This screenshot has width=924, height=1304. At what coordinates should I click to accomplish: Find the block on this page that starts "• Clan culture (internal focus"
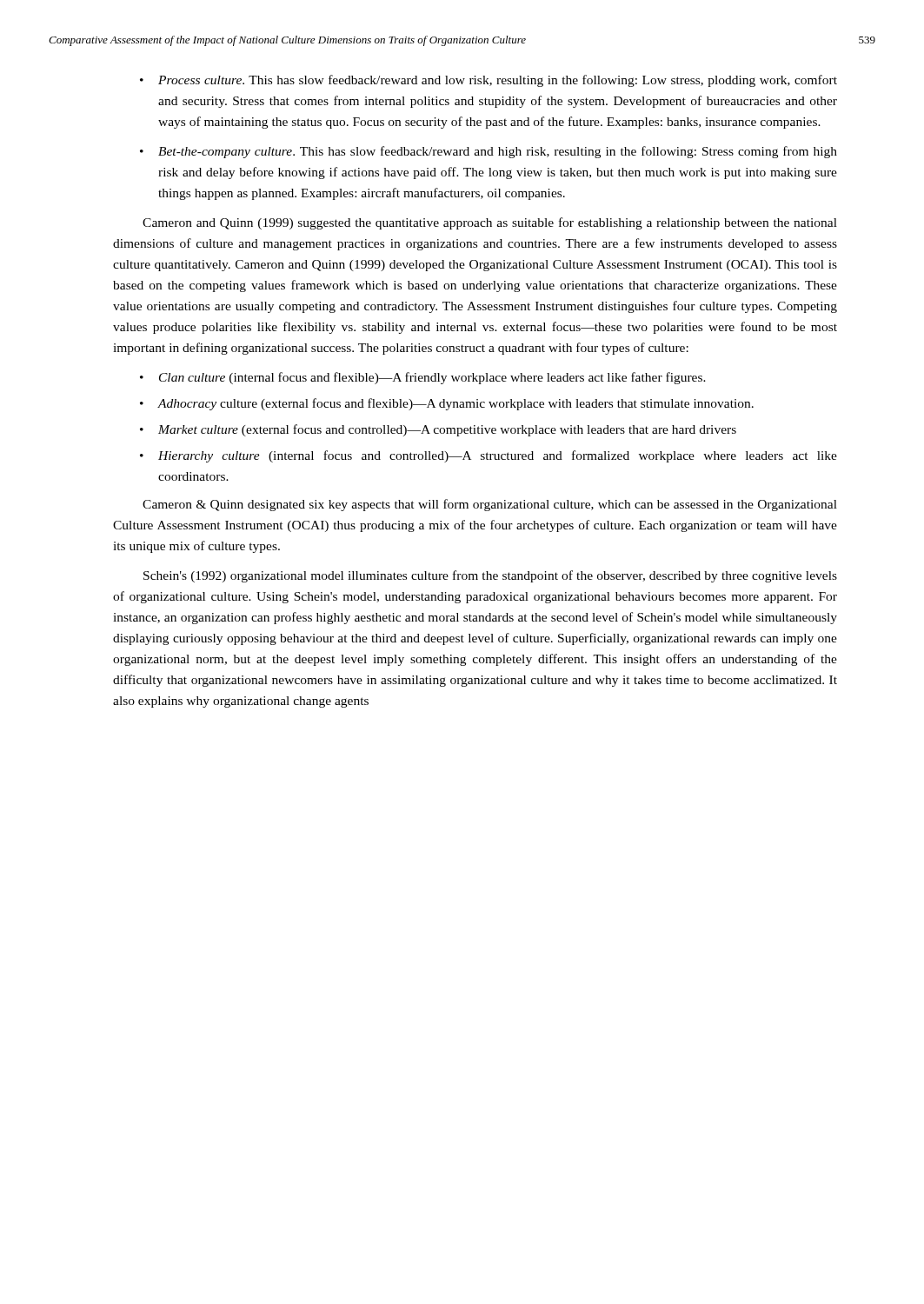(x=488, y=378)
